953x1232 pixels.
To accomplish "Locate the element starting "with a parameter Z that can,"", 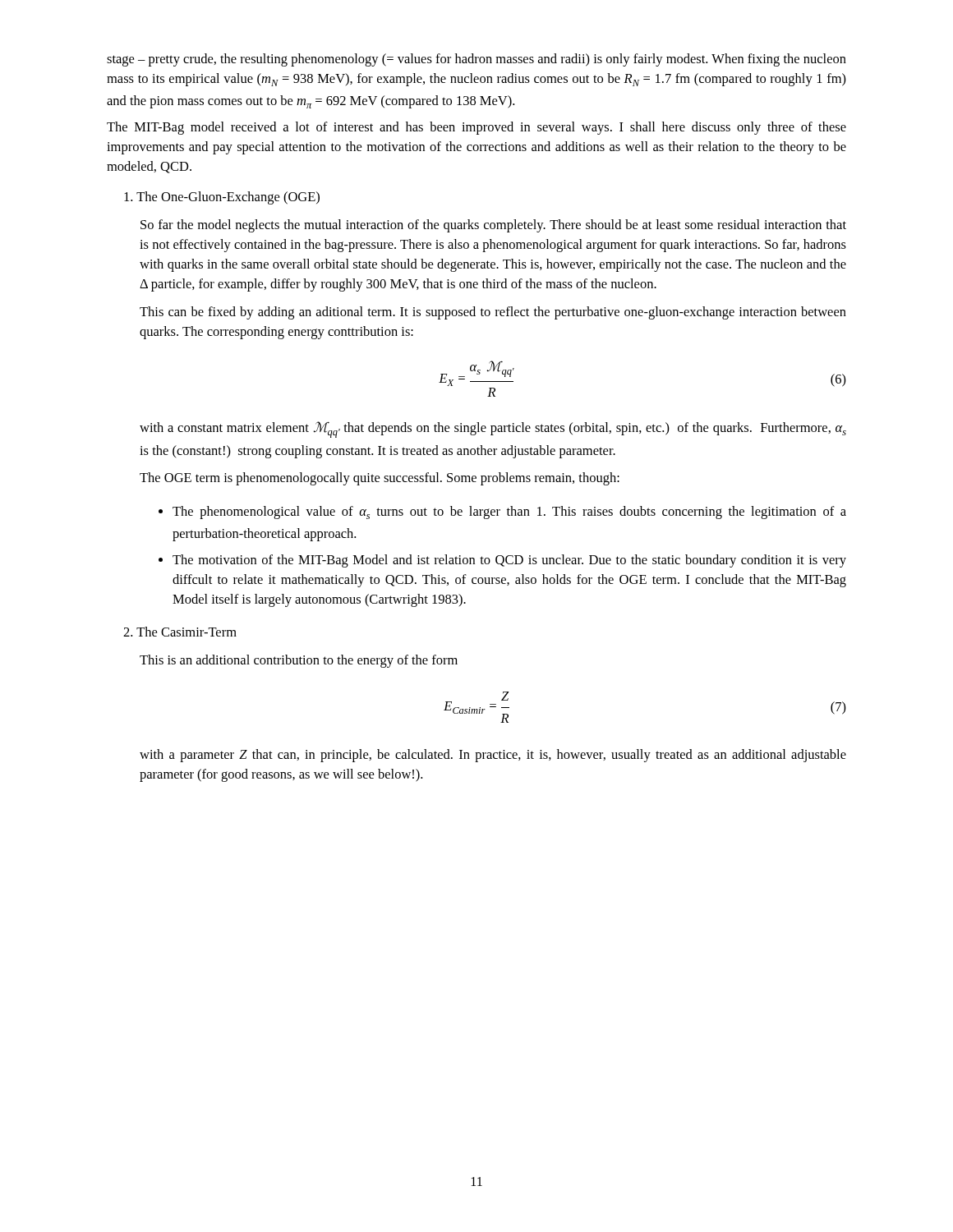I will tap(493, 764).
